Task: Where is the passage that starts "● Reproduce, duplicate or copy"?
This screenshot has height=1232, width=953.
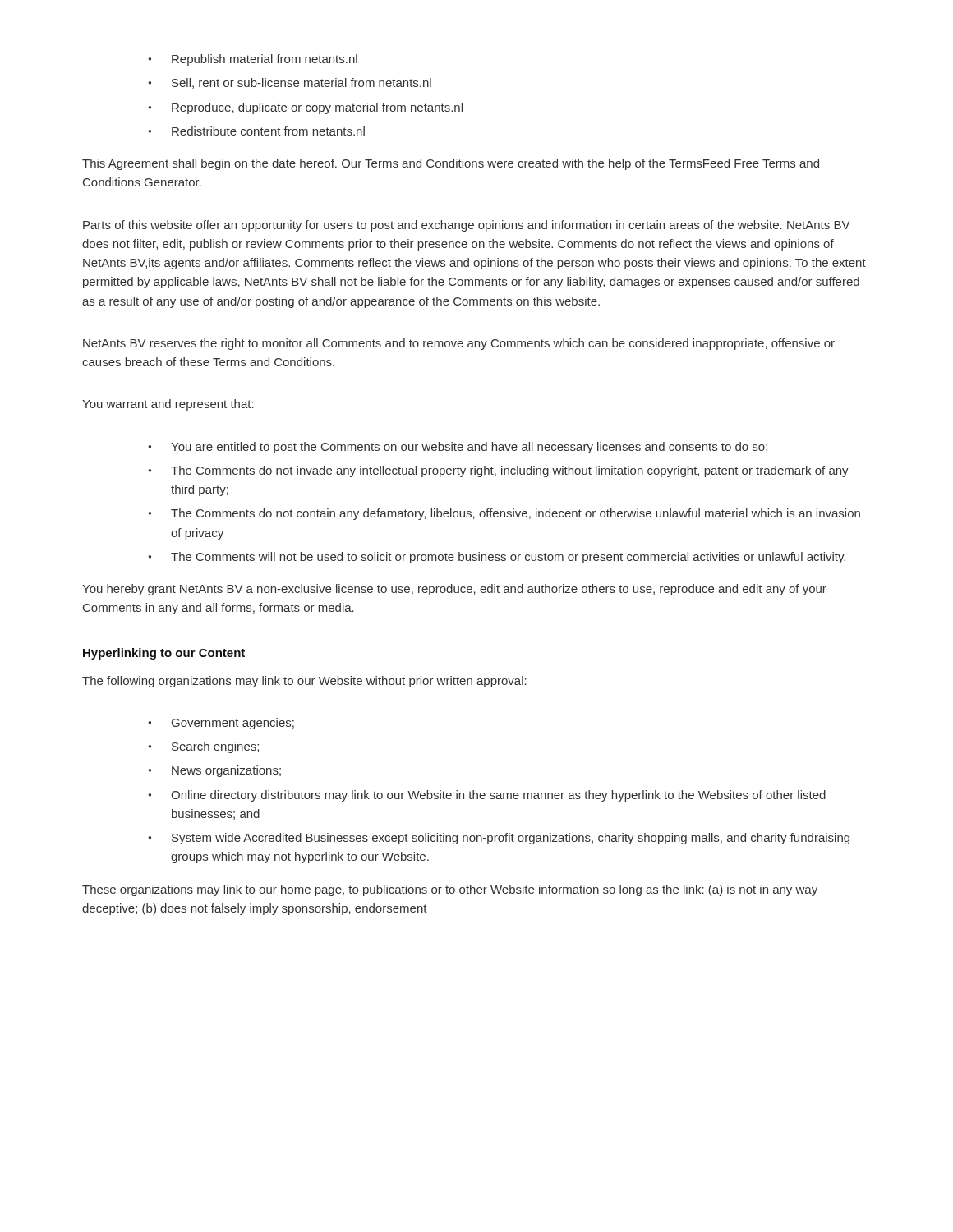Action: pyautogui.click(x=306, y=107)
